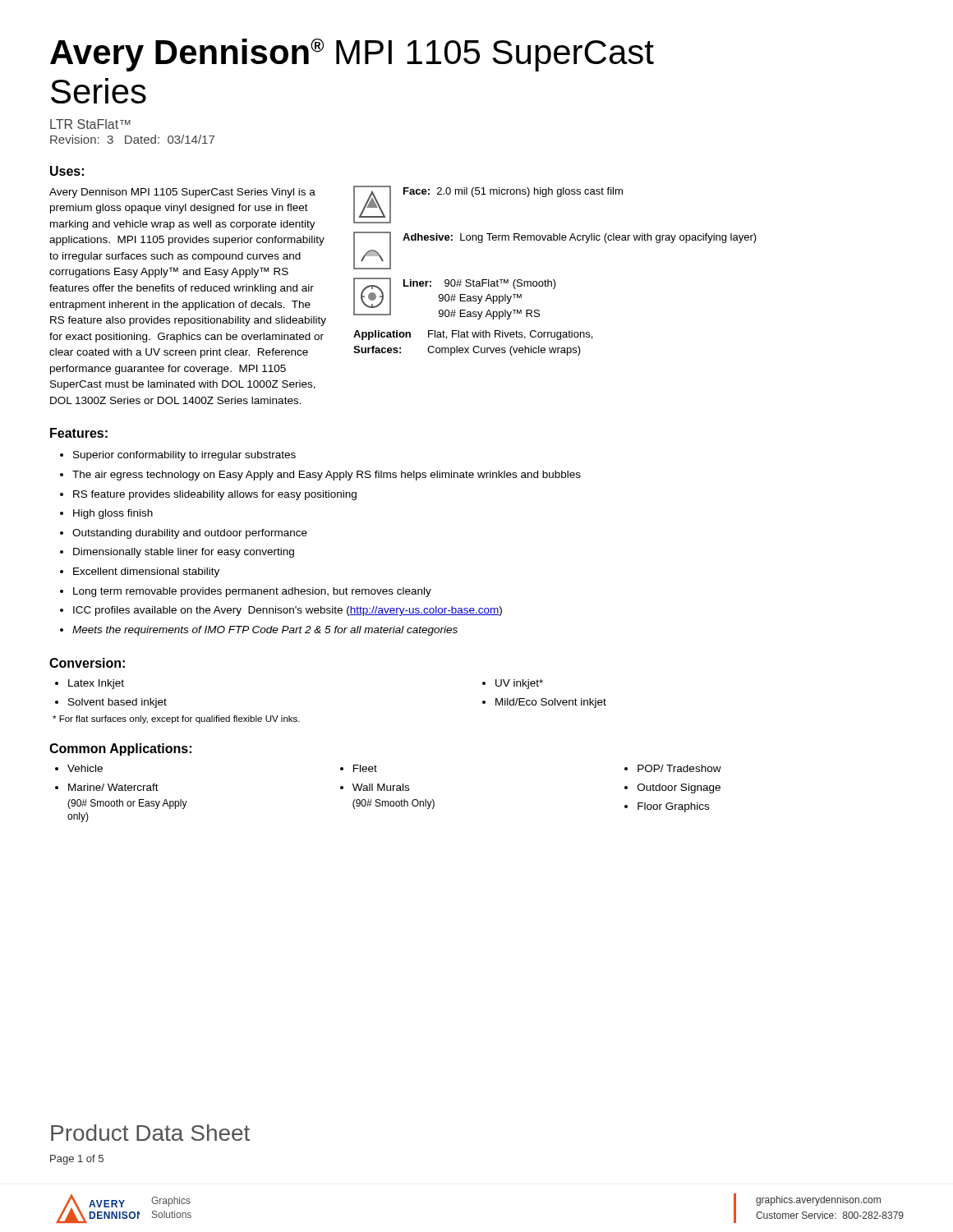Point to the block beginning "Dimensionally stable liner for easy"
953x1232 pixels.
(184, 552)
